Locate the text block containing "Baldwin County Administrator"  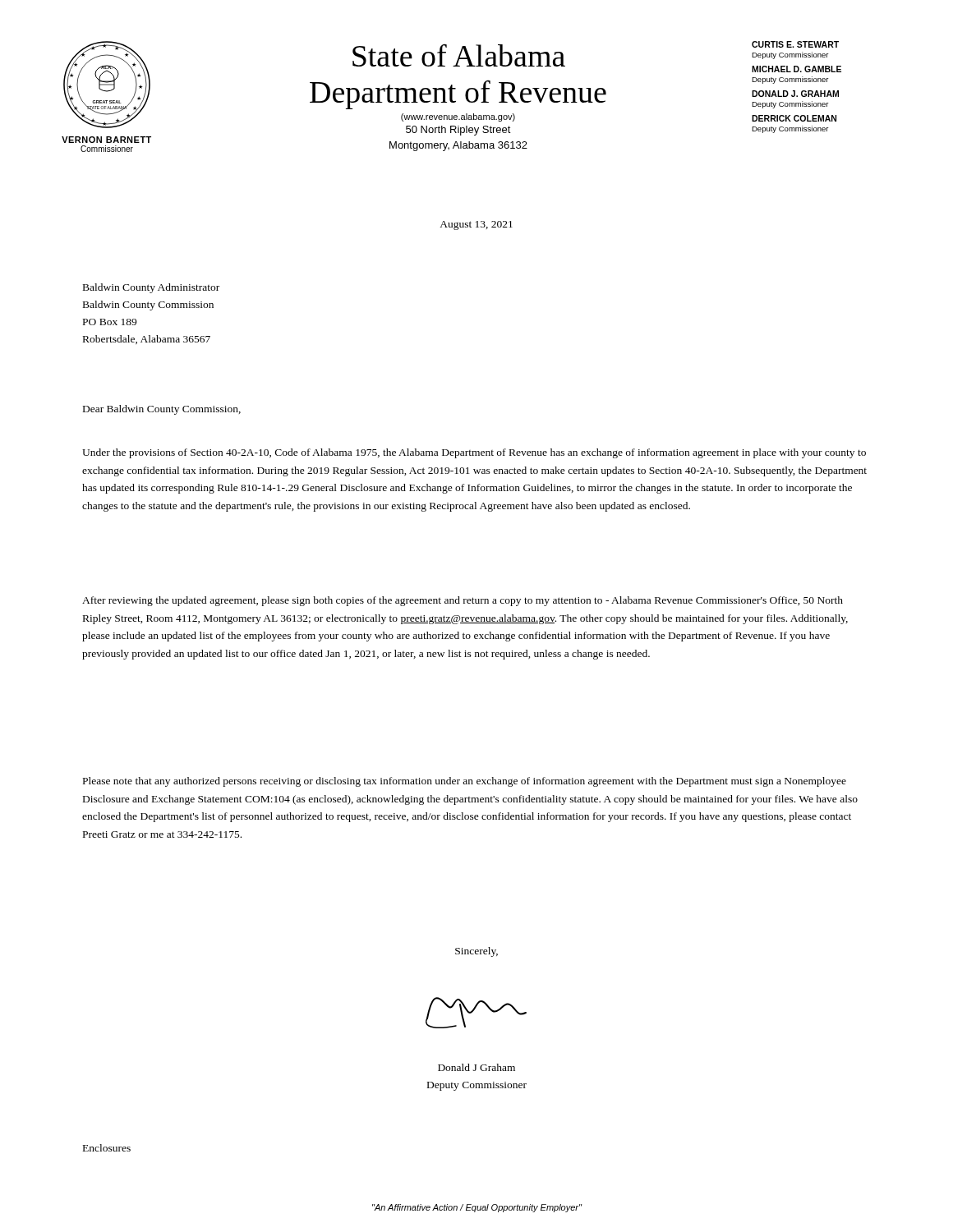151,313
